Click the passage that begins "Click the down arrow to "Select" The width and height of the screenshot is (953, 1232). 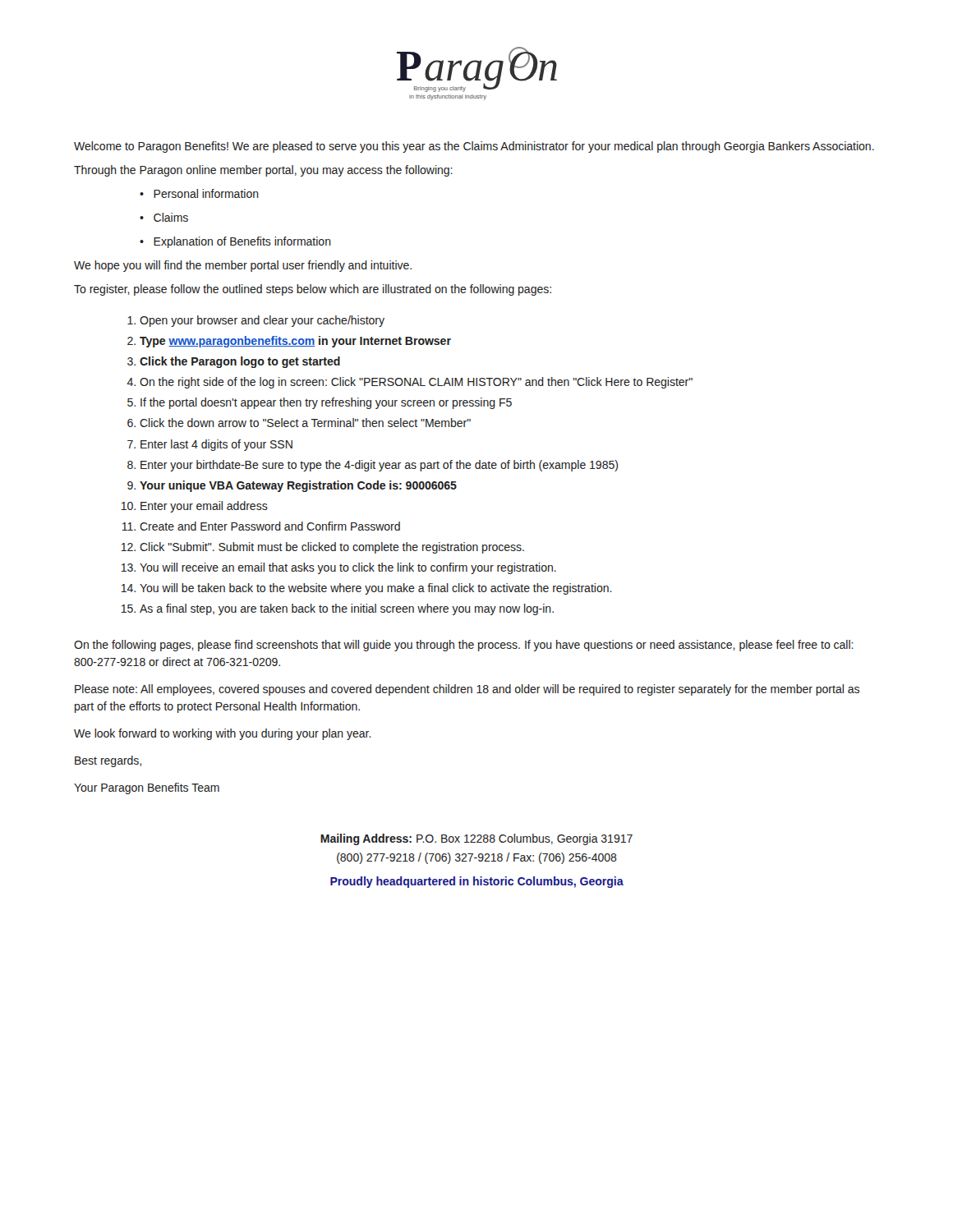pyautogui.click(x=305, y=423)
